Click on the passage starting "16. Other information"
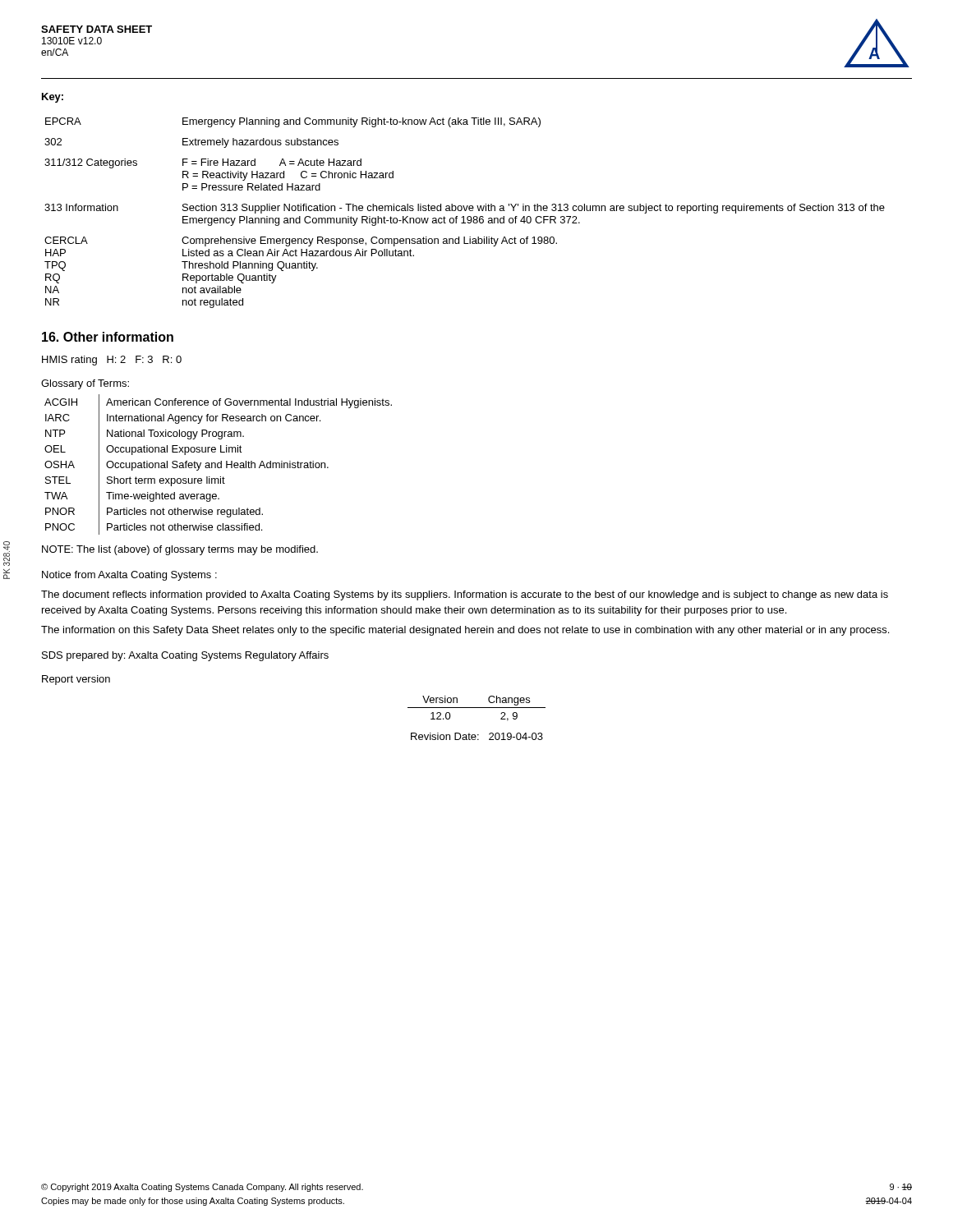The image size is (953, 1232). point(108,337)
